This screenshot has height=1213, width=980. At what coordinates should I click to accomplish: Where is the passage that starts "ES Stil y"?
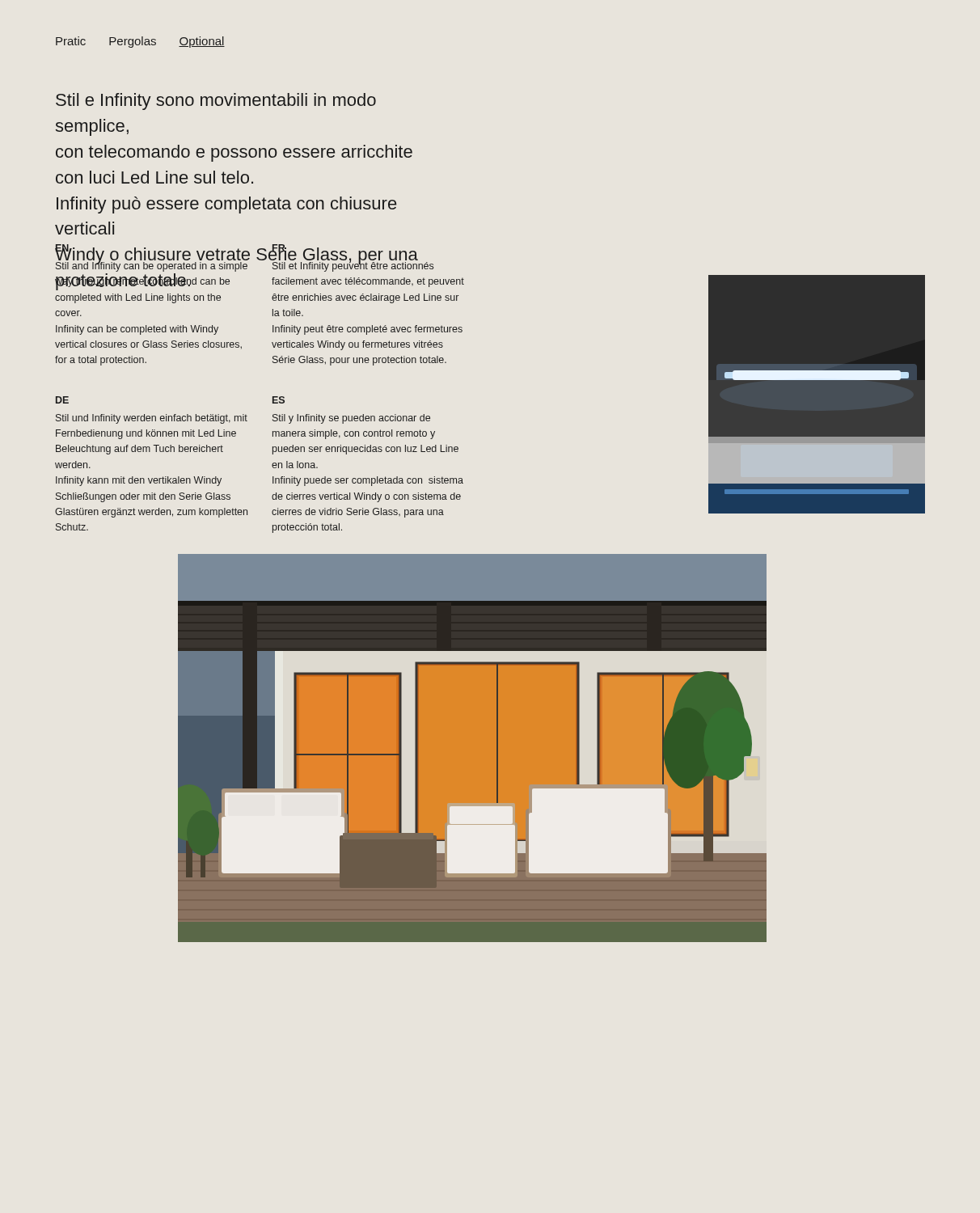coord(279,400)
